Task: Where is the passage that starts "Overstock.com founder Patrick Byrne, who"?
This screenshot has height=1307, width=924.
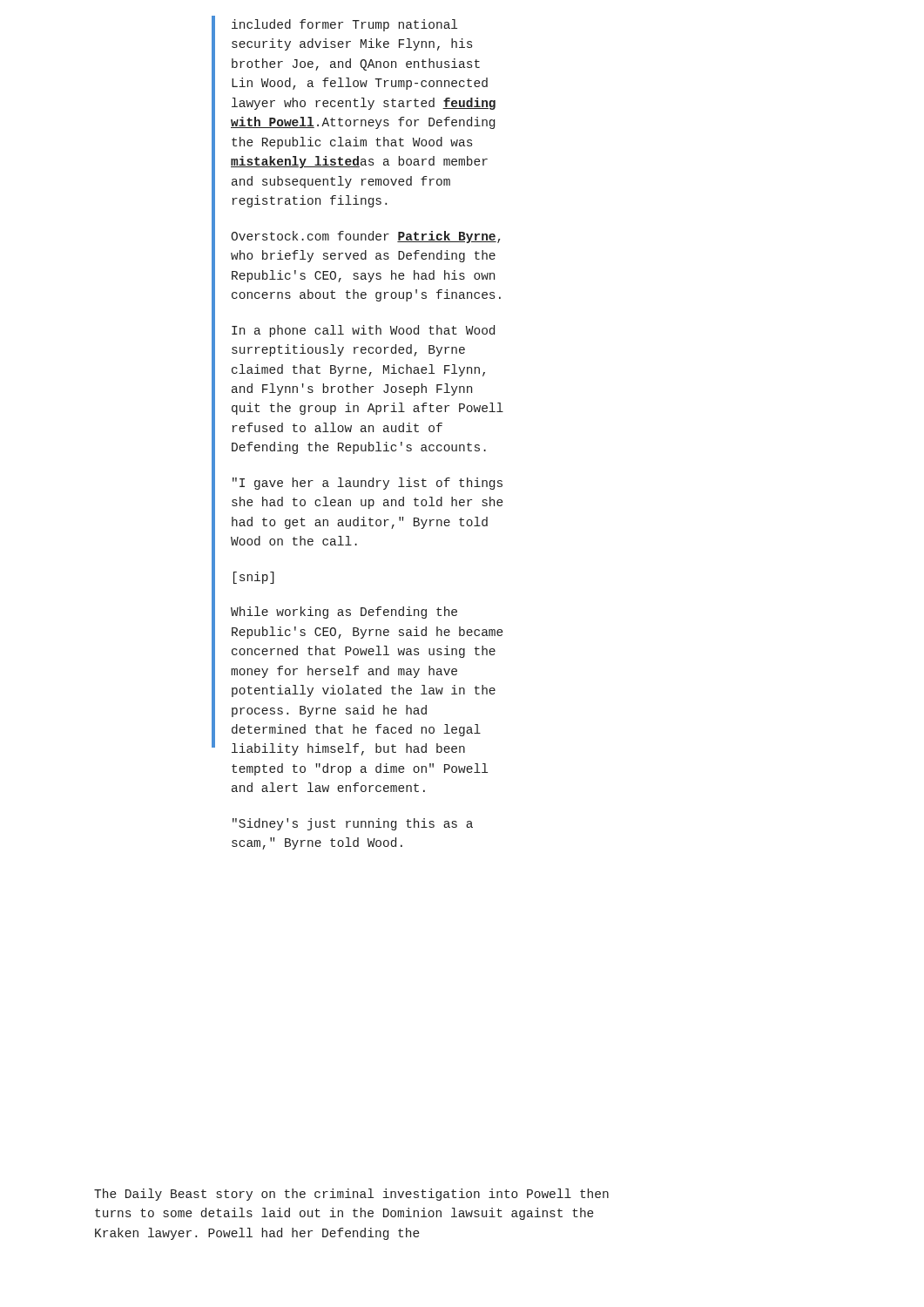Action: tap(370, 266)
